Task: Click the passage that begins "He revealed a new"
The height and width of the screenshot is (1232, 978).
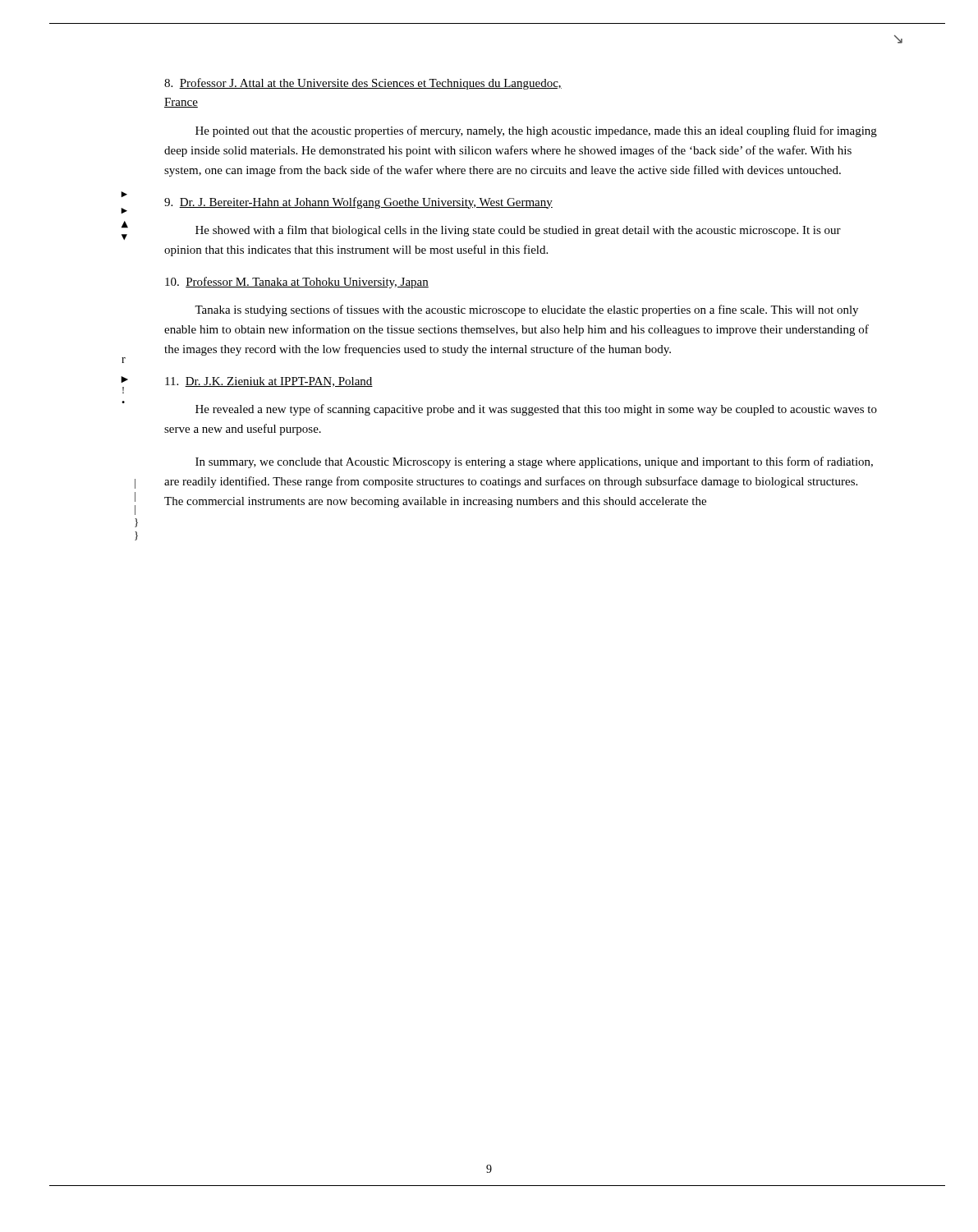Action: tap(522, 419)
